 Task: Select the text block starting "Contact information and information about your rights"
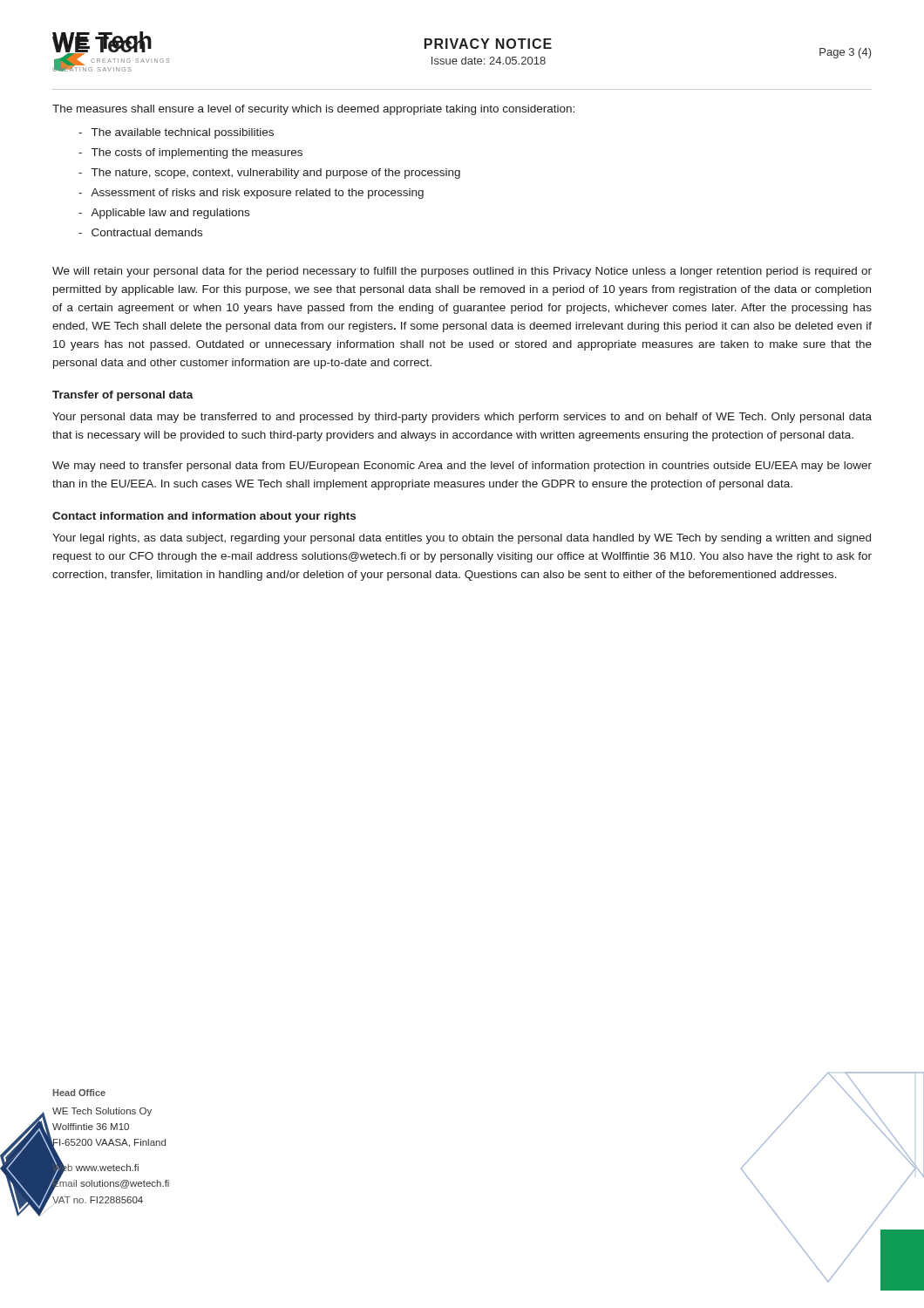pyautogui.click(x=204, y=515)
